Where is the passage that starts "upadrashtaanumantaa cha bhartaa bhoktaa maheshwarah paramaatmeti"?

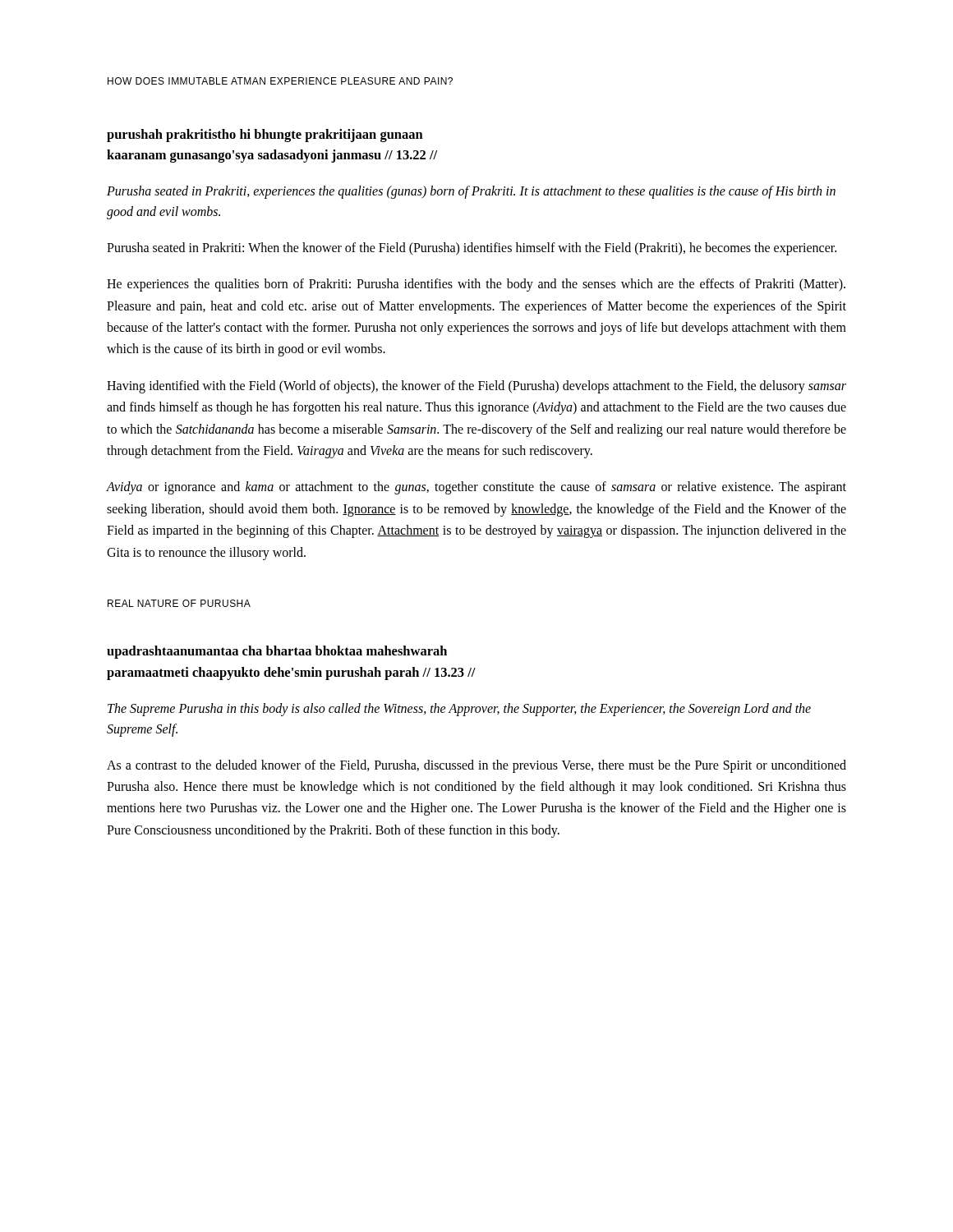476,662
